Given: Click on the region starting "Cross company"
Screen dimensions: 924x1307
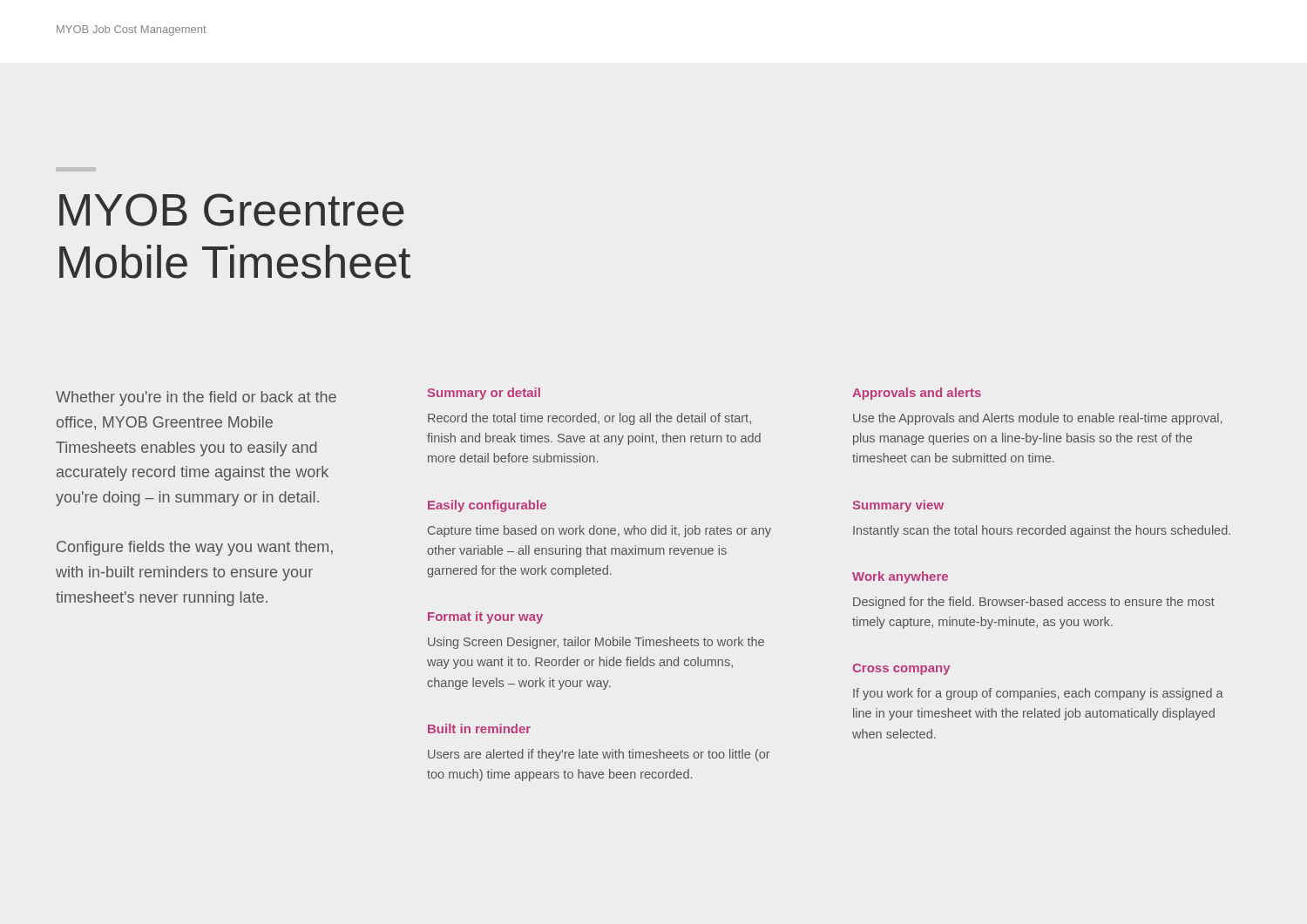Looking at the screenshot, I should coord(901,668).
